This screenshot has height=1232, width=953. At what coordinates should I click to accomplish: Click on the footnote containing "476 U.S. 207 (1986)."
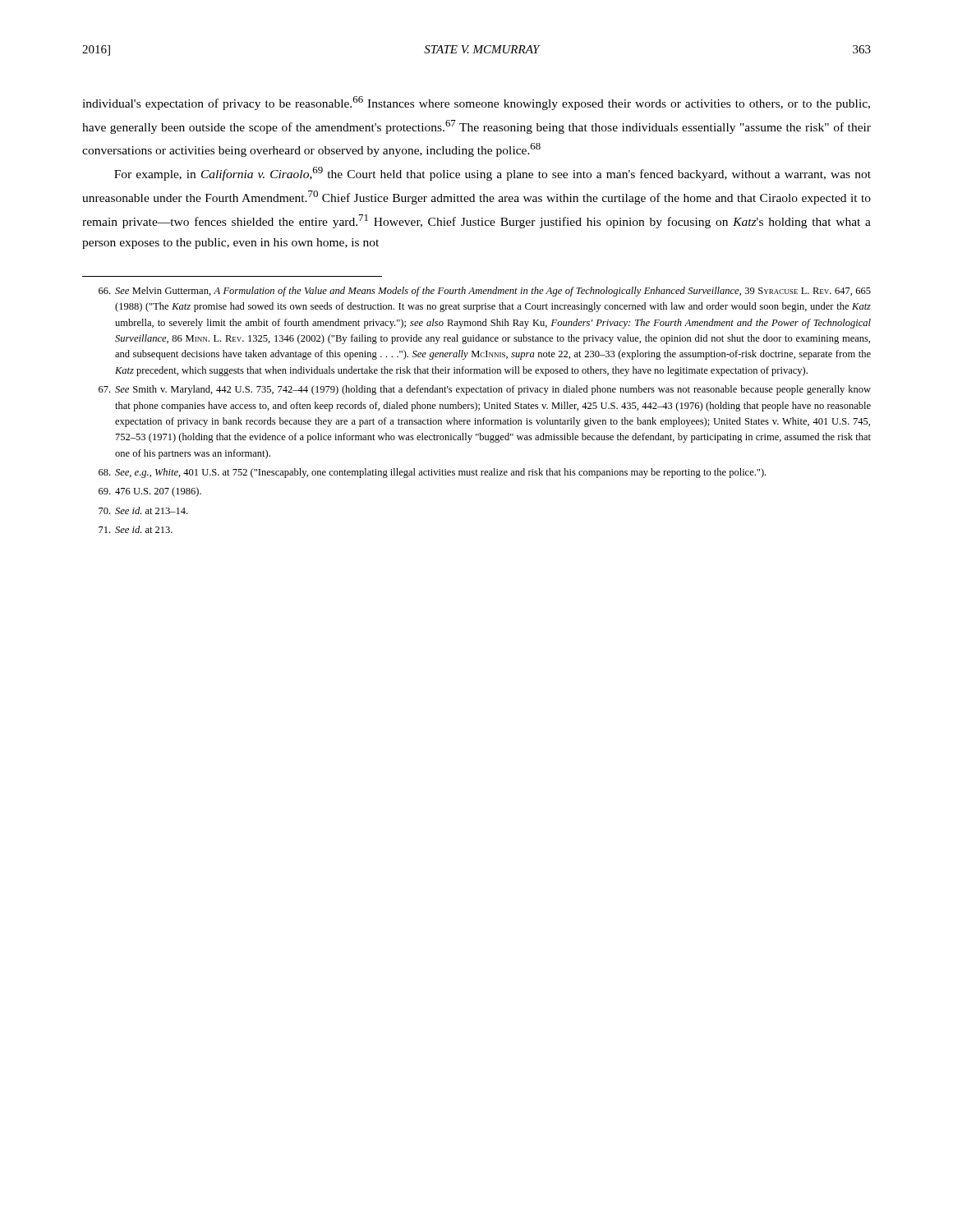[x=150, y=492]
